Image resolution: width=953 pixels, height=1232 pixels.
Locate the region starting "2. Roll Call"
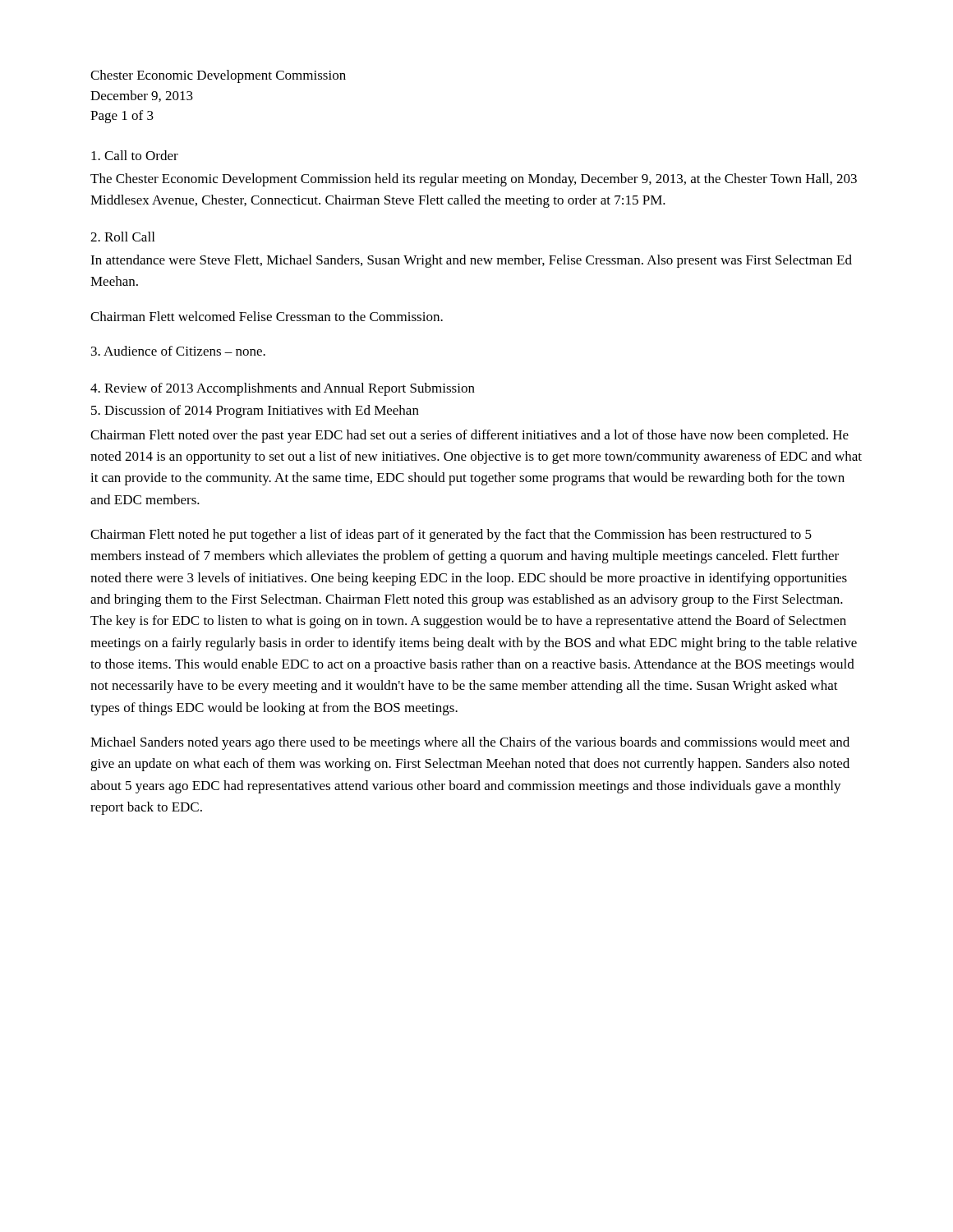pos(123,237)
